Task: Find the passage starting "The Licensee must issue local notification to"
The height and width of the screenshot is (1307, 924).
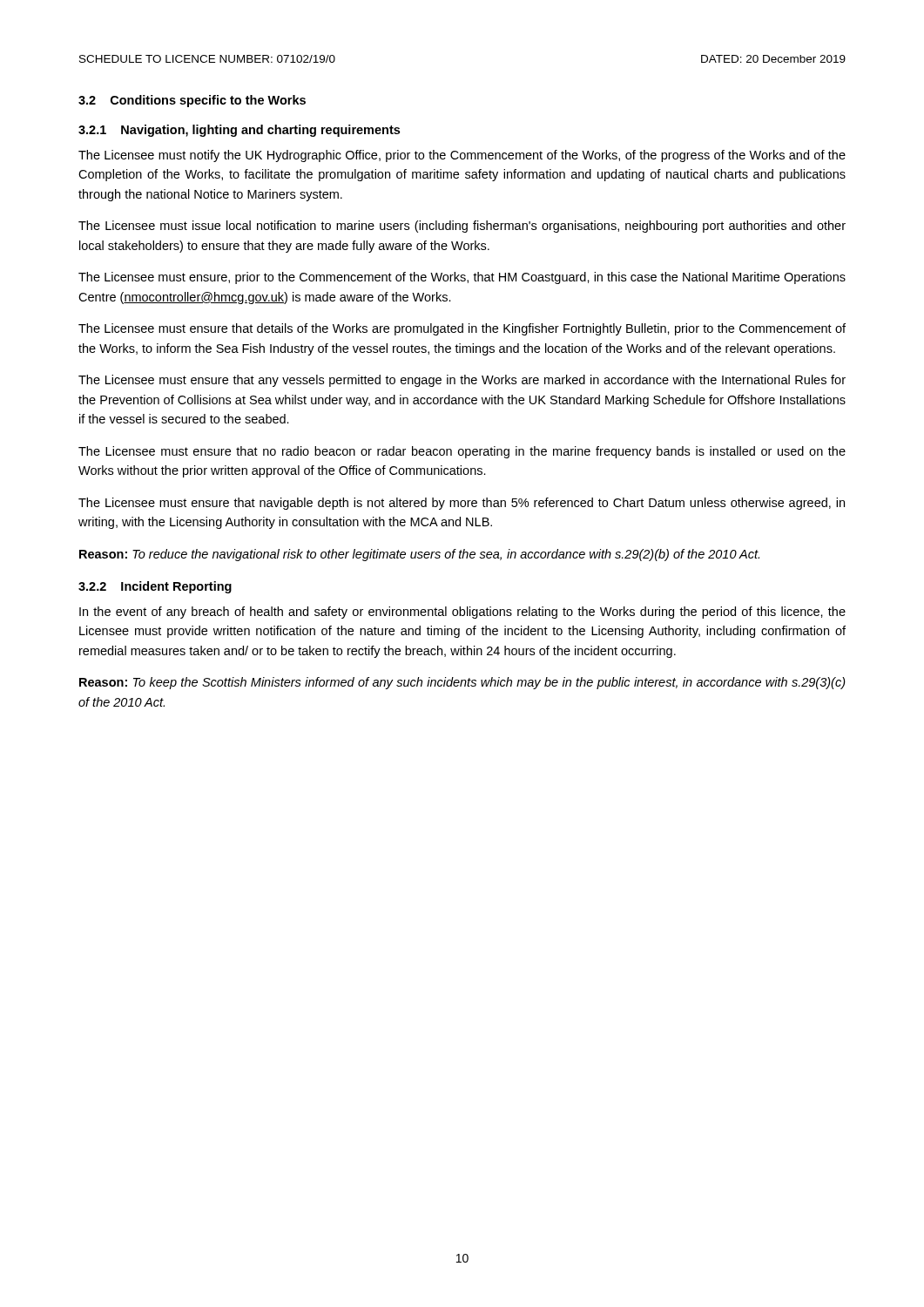Action: pyautogui.click(x=462, y=236)
